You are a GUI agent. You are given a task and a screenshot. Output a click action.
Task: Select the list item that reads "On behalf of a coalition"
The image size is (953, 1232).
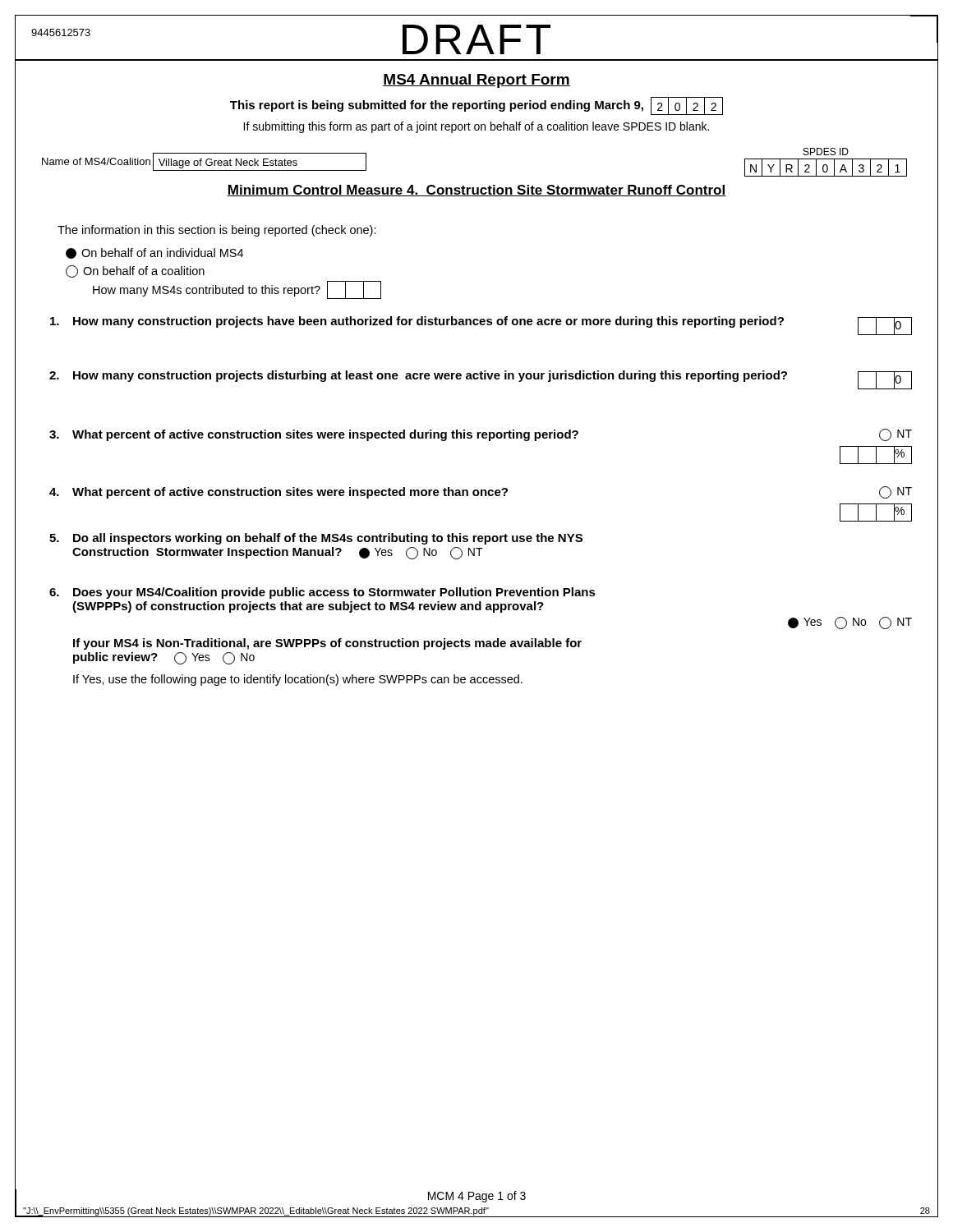pyautogui.click(x=135, y=271)
